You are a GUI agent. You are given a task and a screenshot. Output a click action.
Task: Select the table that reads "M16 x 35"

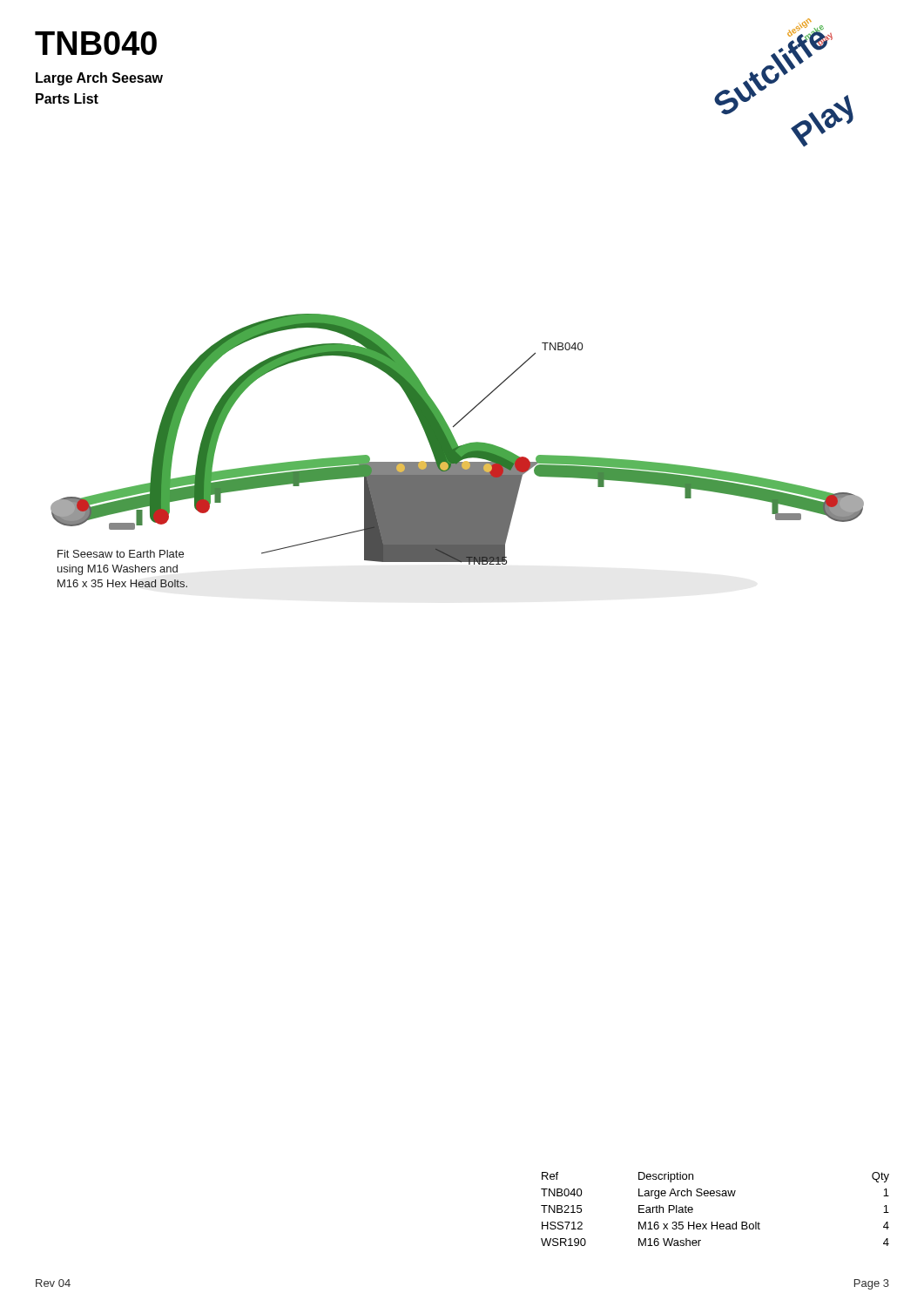(x=715, y=1209)
